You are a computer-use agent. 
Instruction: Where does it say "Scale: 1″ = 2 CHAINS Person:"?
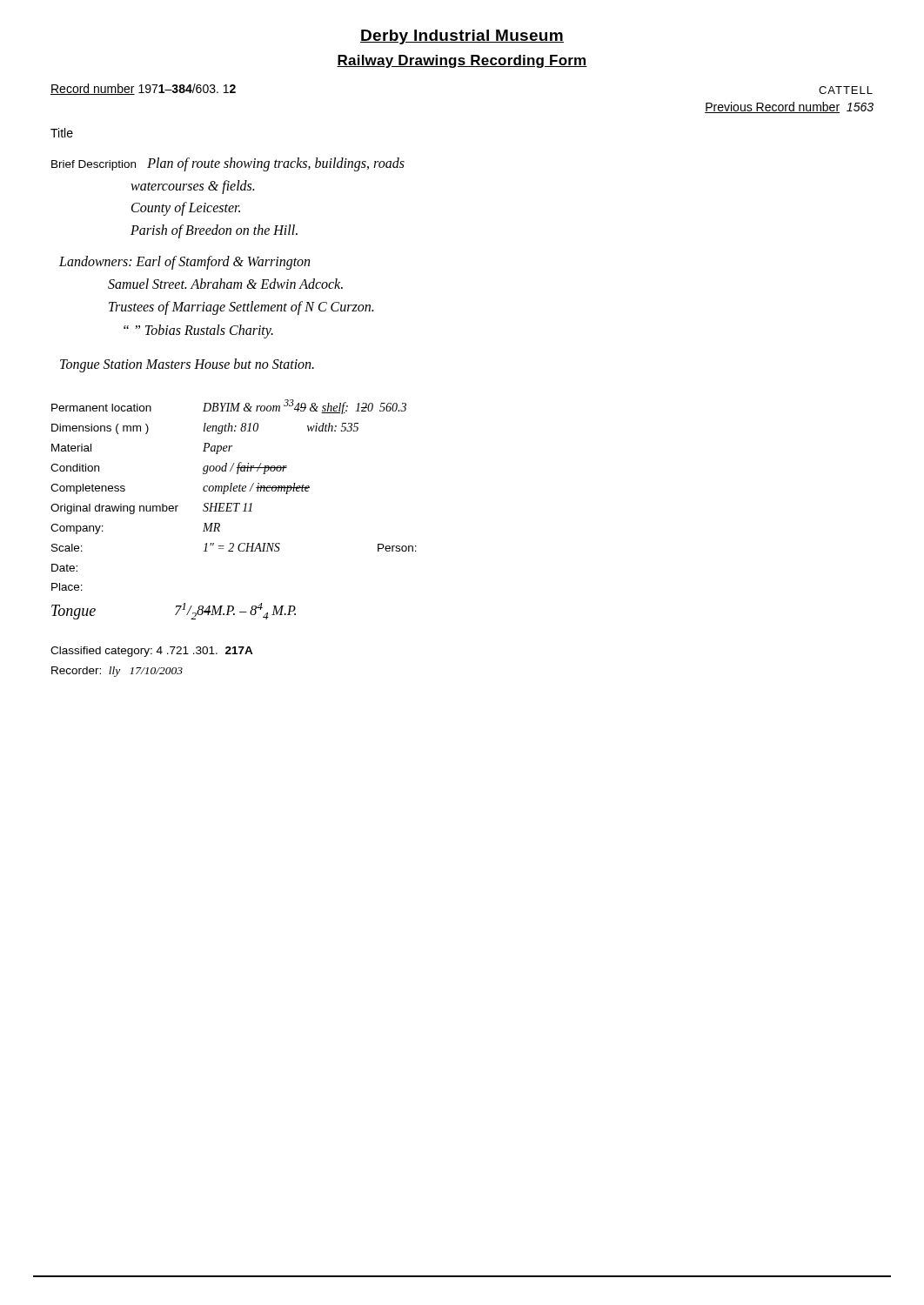tap(234, 548)
